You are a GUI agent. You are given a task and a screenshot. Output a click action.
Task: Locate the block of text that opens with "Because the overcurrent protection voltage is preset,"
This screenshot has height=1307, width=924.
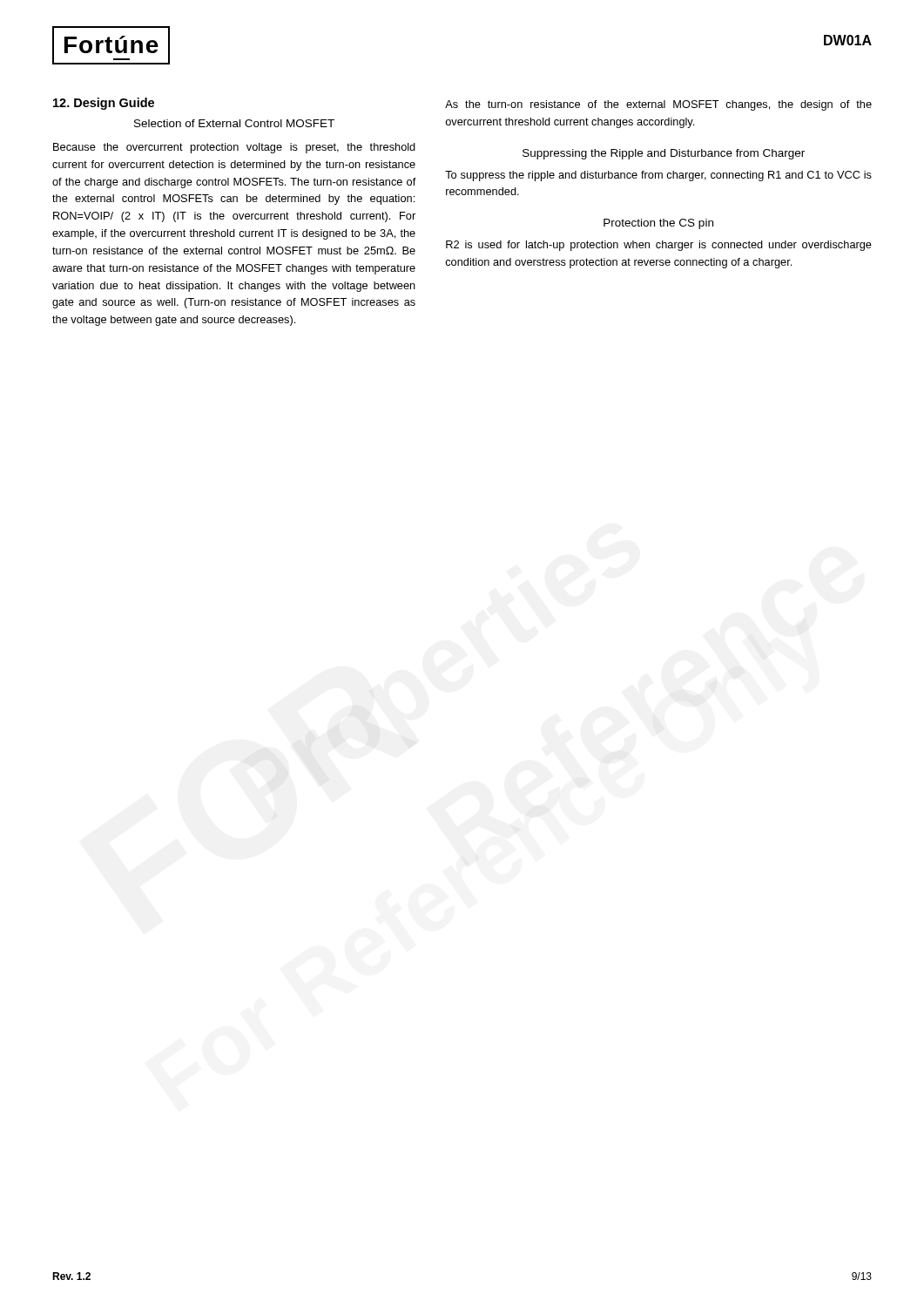tap(234, 233)
